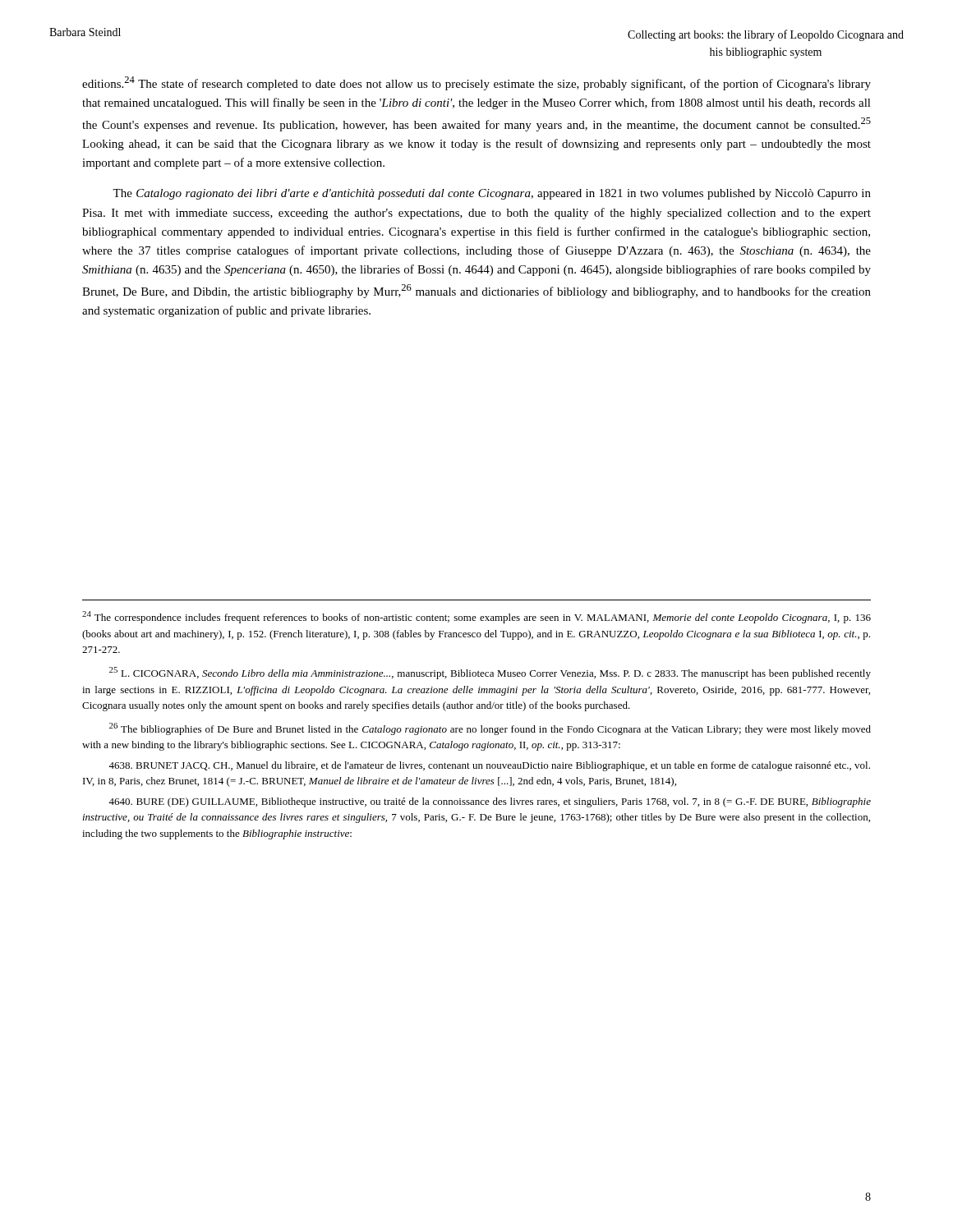953x1232 pixels.
Task: Find the text starting "25 L. CICOGNARA,"
Action: pyautogui.click(x=476, y=688)
